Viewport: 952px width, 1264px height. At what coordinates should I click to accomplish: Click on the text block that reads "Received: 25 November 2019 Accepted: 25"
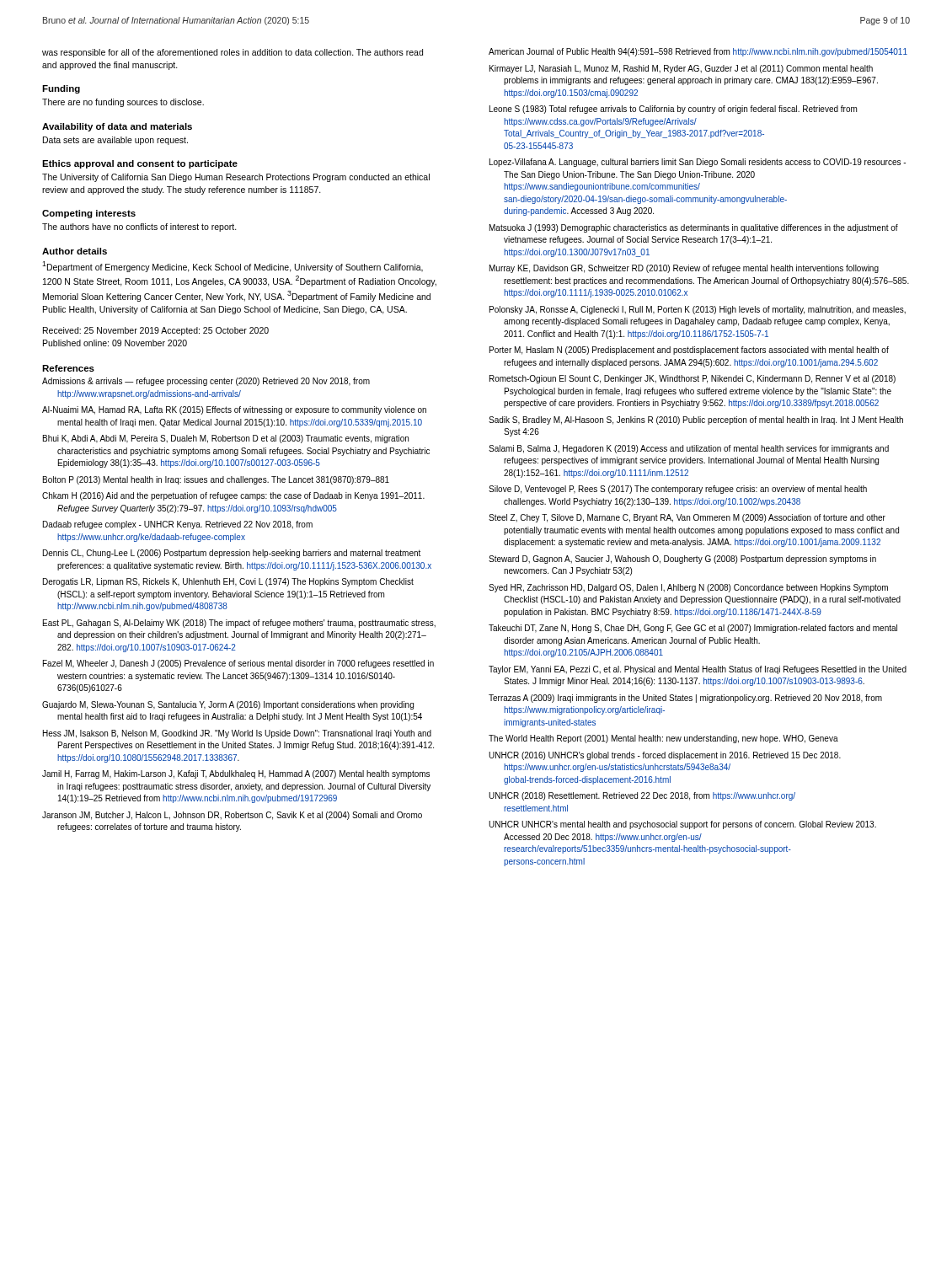pos(155,337)
